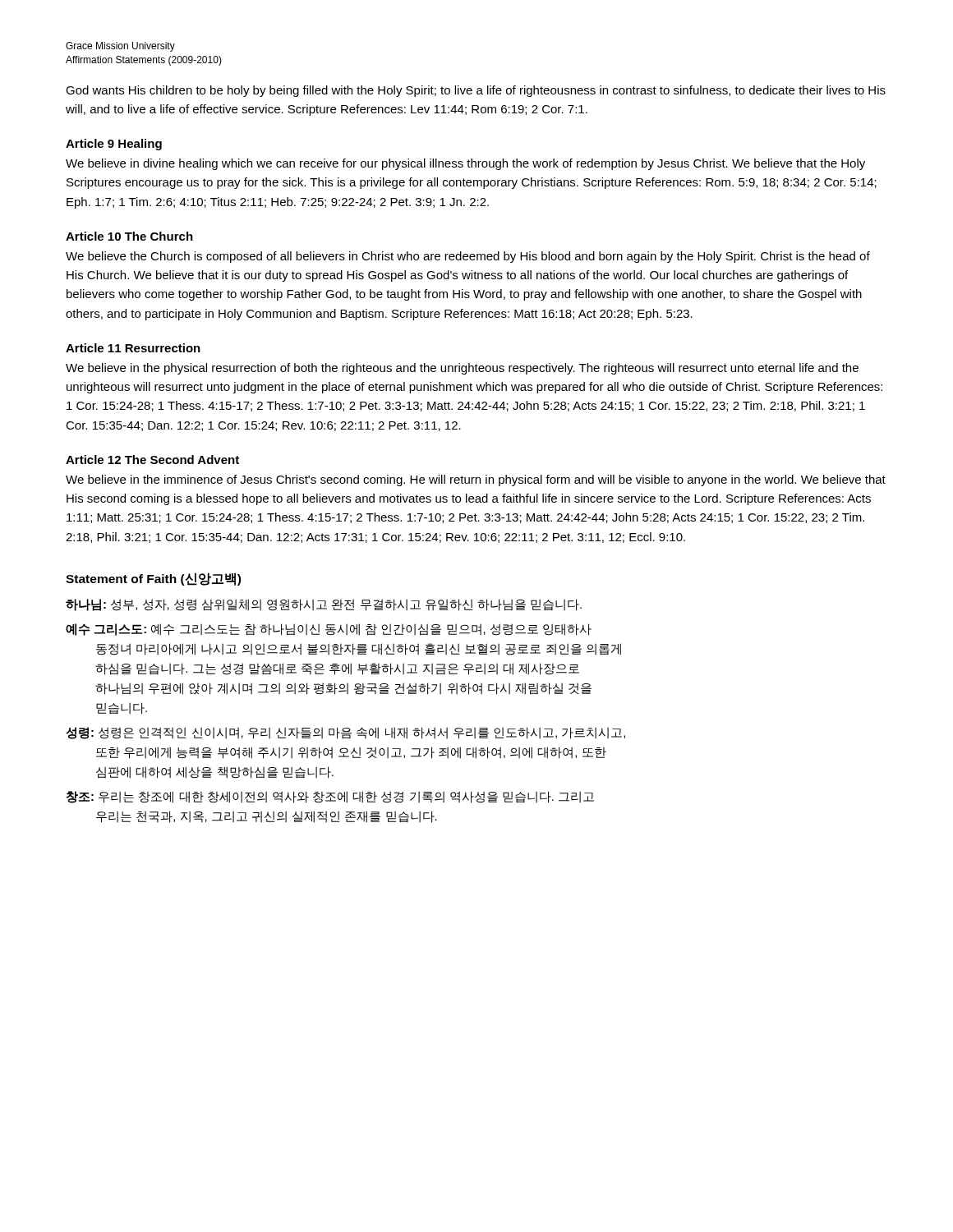Where does it say "Article 9 Healing"?
Viewport: 953px width, 1232px height.
point(114,143)
